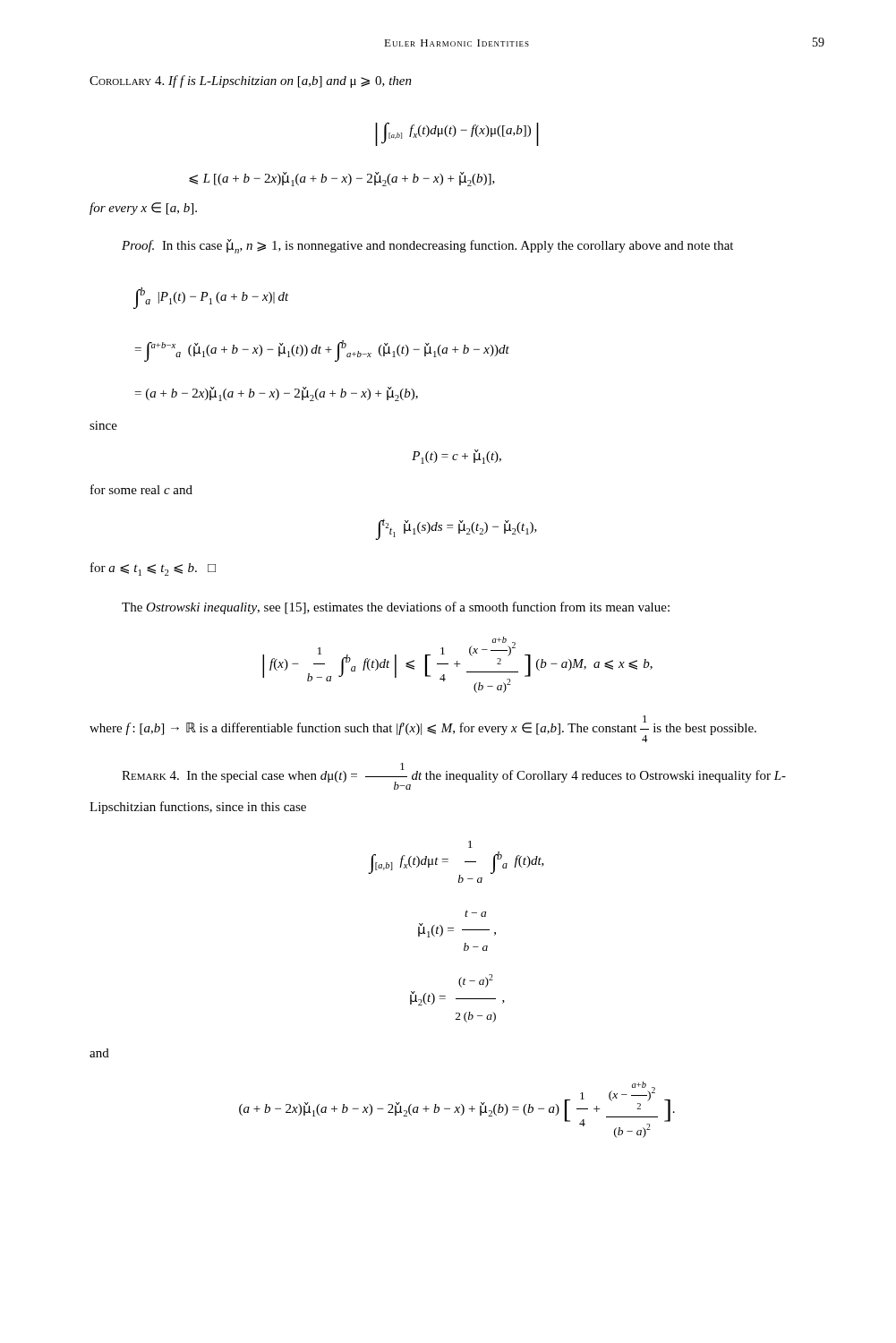Select the region starting "Corollary 4. If"
The height and width of the screenshot is (1343, 896).
pos(251,81)
